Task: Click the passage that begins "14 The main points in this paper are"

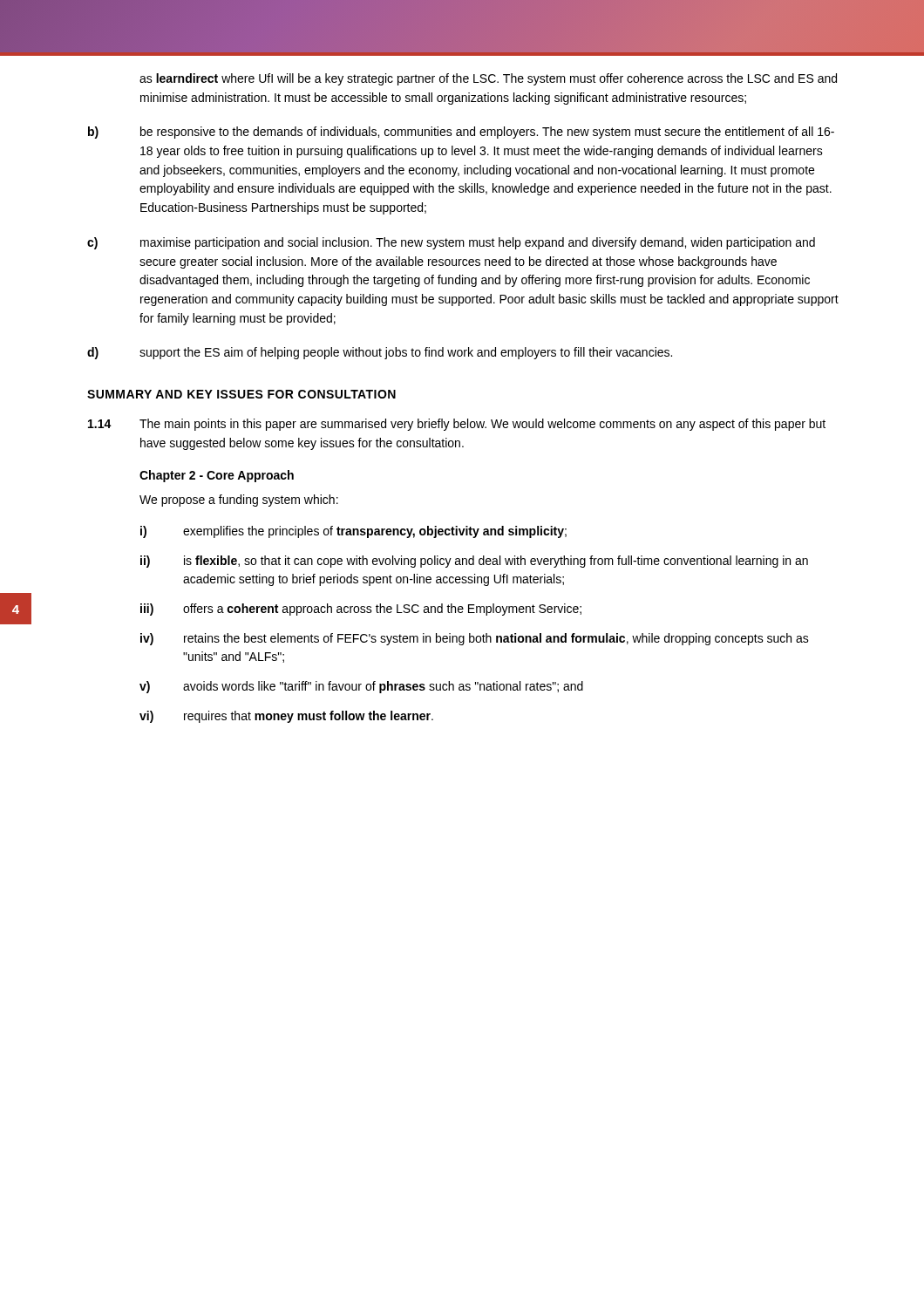Action: [x=466, y=434]
